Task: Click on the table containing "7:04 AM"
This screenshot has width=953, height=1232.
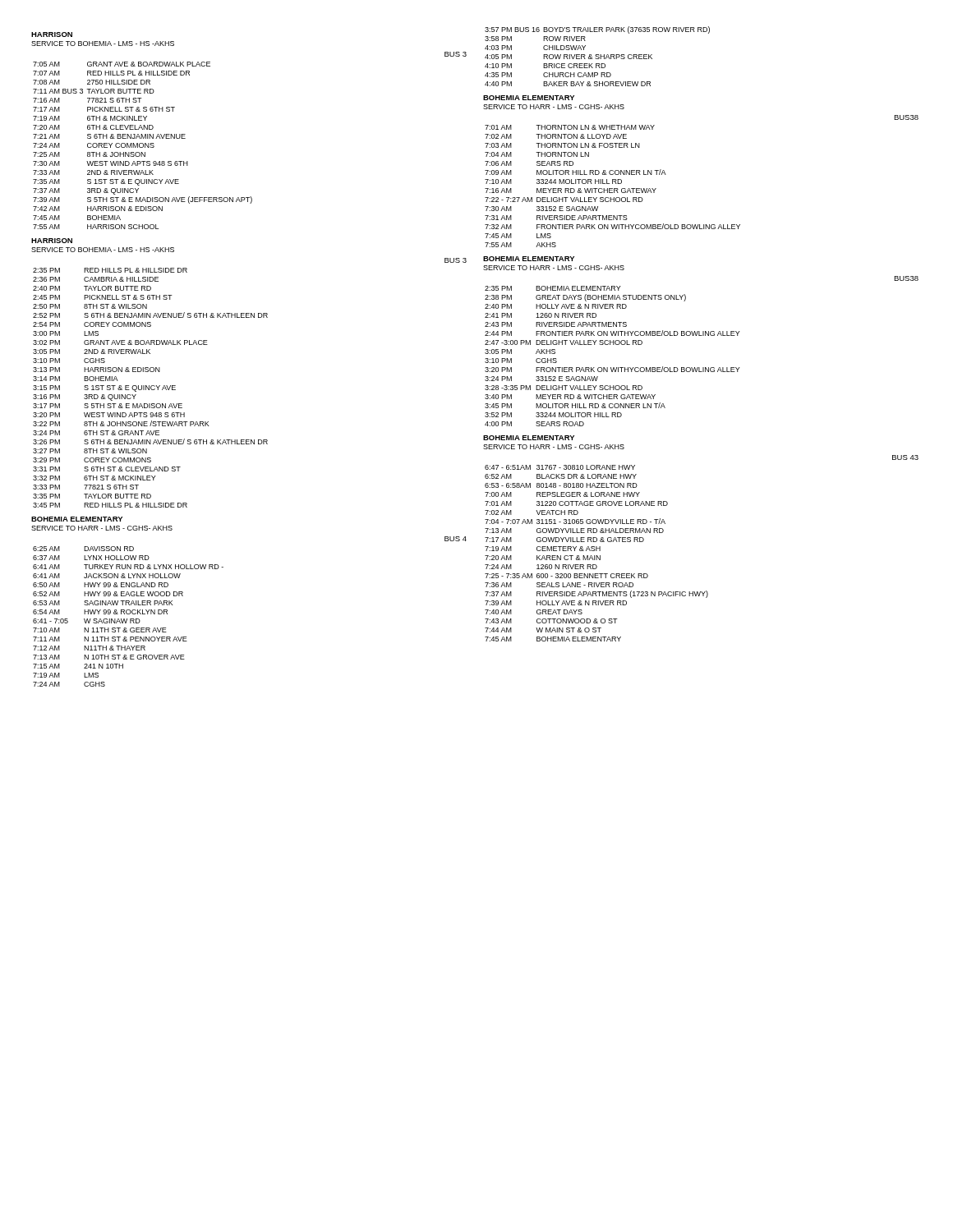Action: (702, 186)
